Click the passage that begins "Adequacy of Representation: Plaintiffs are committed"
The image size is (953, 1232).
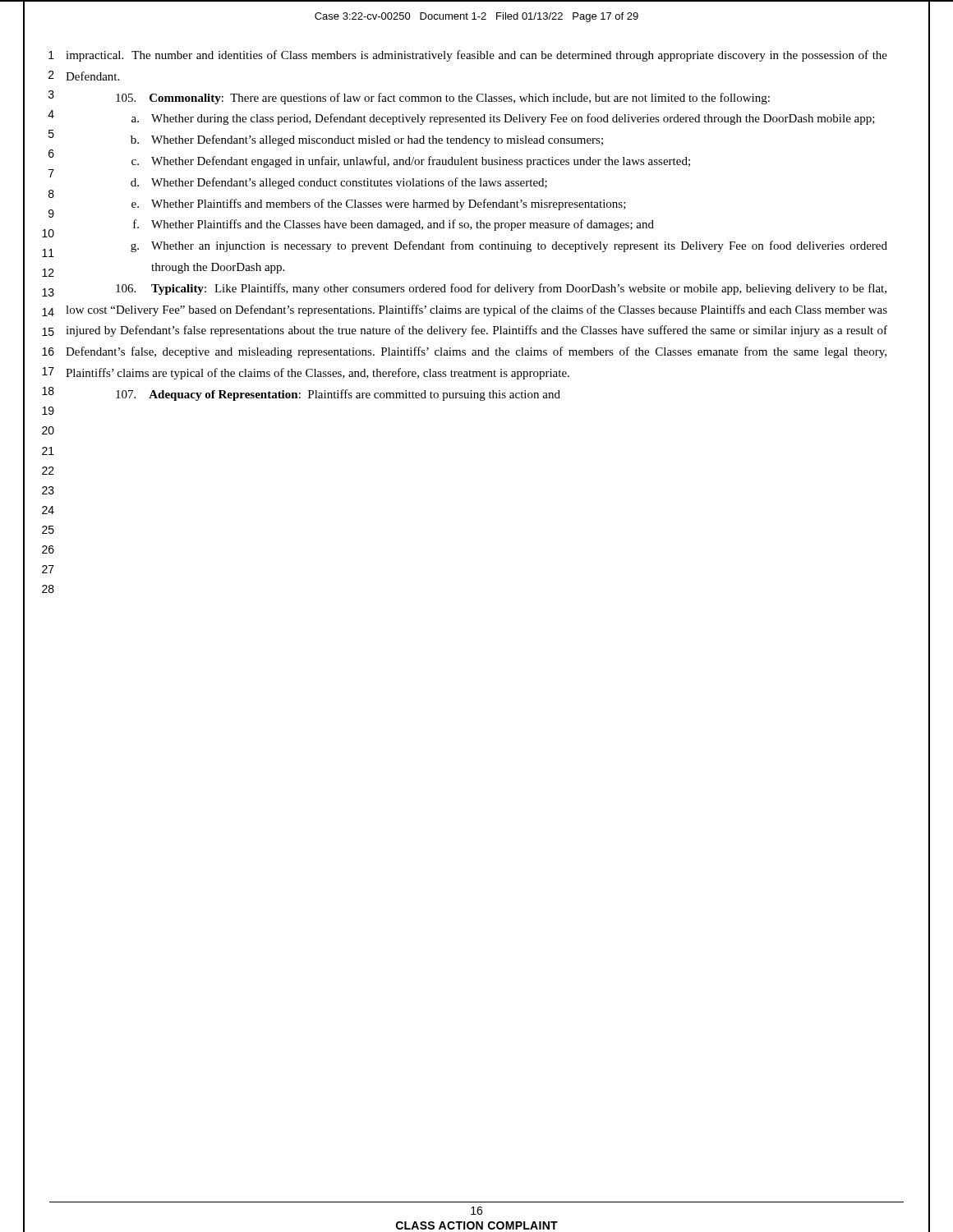click(338, 394)
